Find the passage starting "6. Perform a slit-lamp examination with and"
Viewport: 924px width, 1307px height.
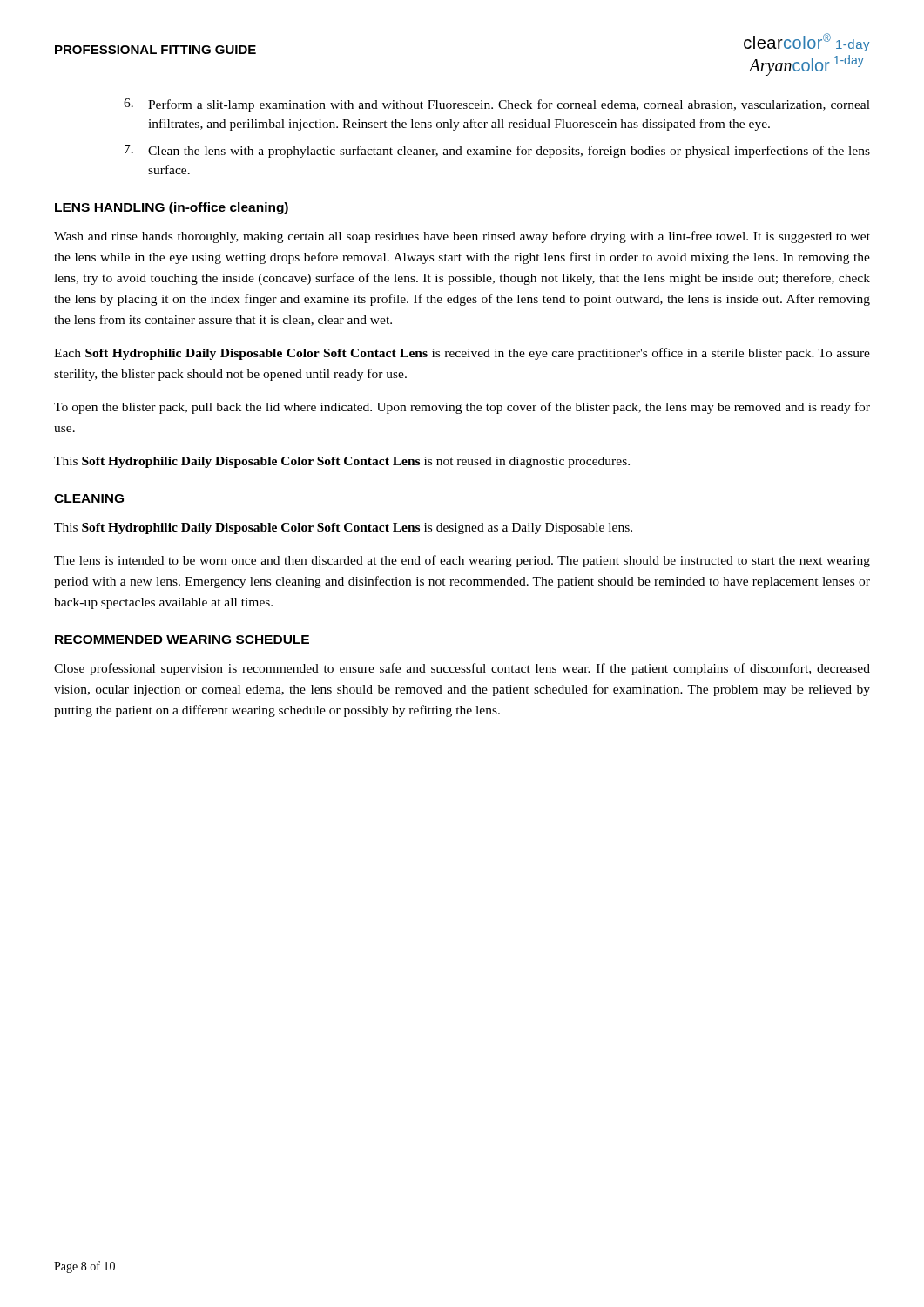(497, 114)
